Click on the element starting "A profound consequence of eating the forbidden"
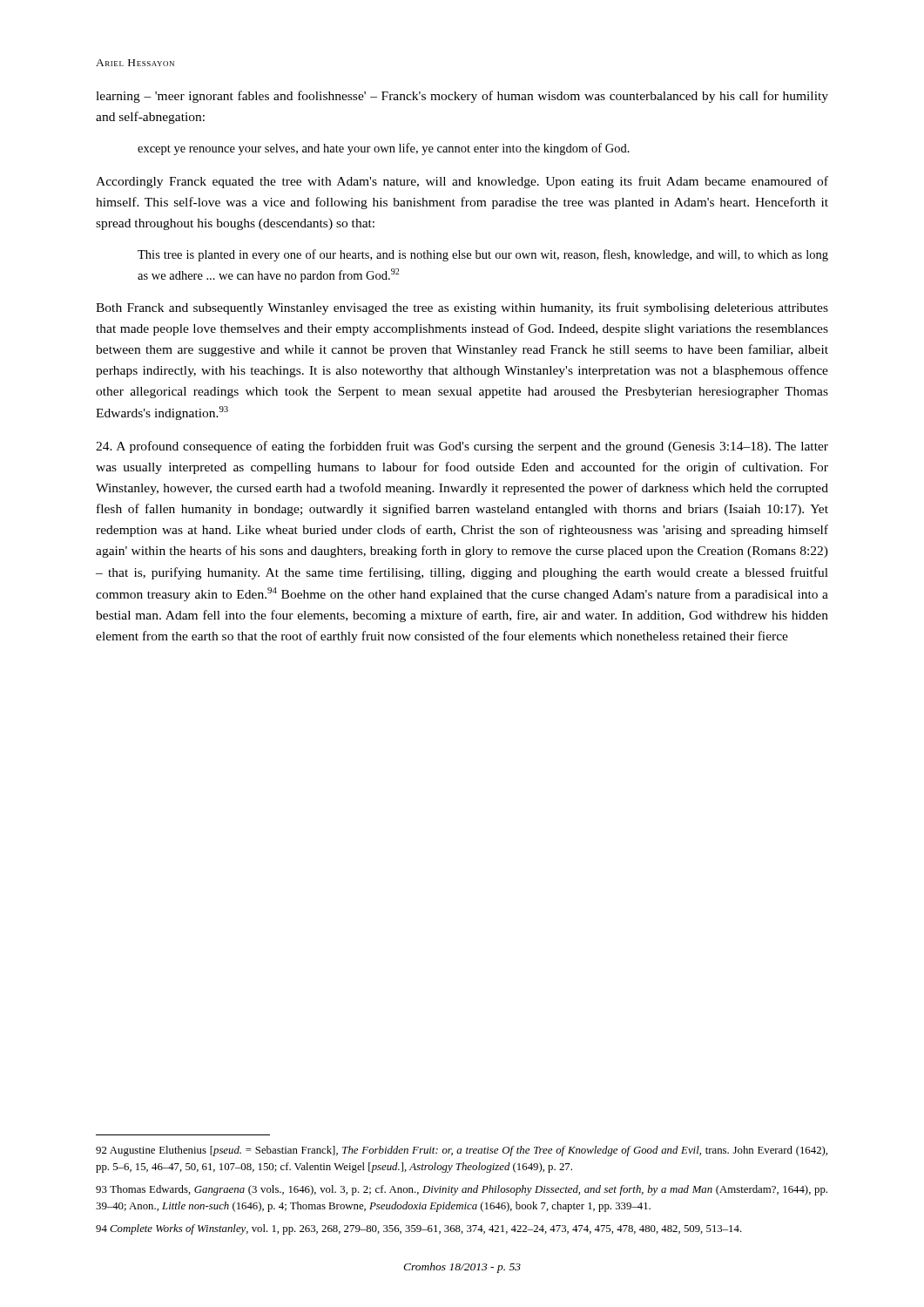This screenshot has width=924, height=1307. [x=462, y=541]
